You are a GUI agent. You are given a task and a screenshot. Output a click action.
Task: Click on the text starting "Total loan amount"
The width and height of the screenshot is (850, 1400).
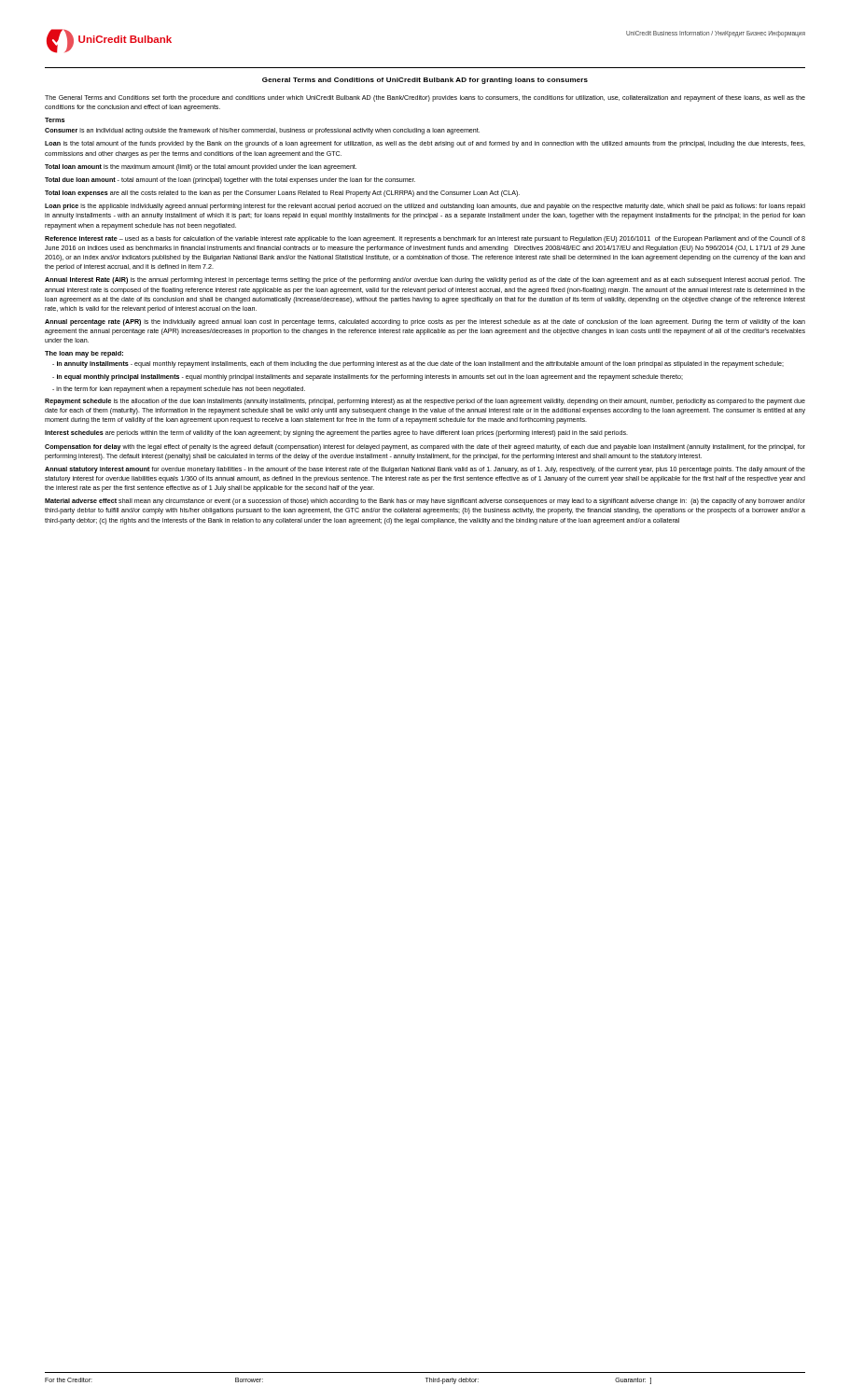pyautogui.click(x=201, y=167)
